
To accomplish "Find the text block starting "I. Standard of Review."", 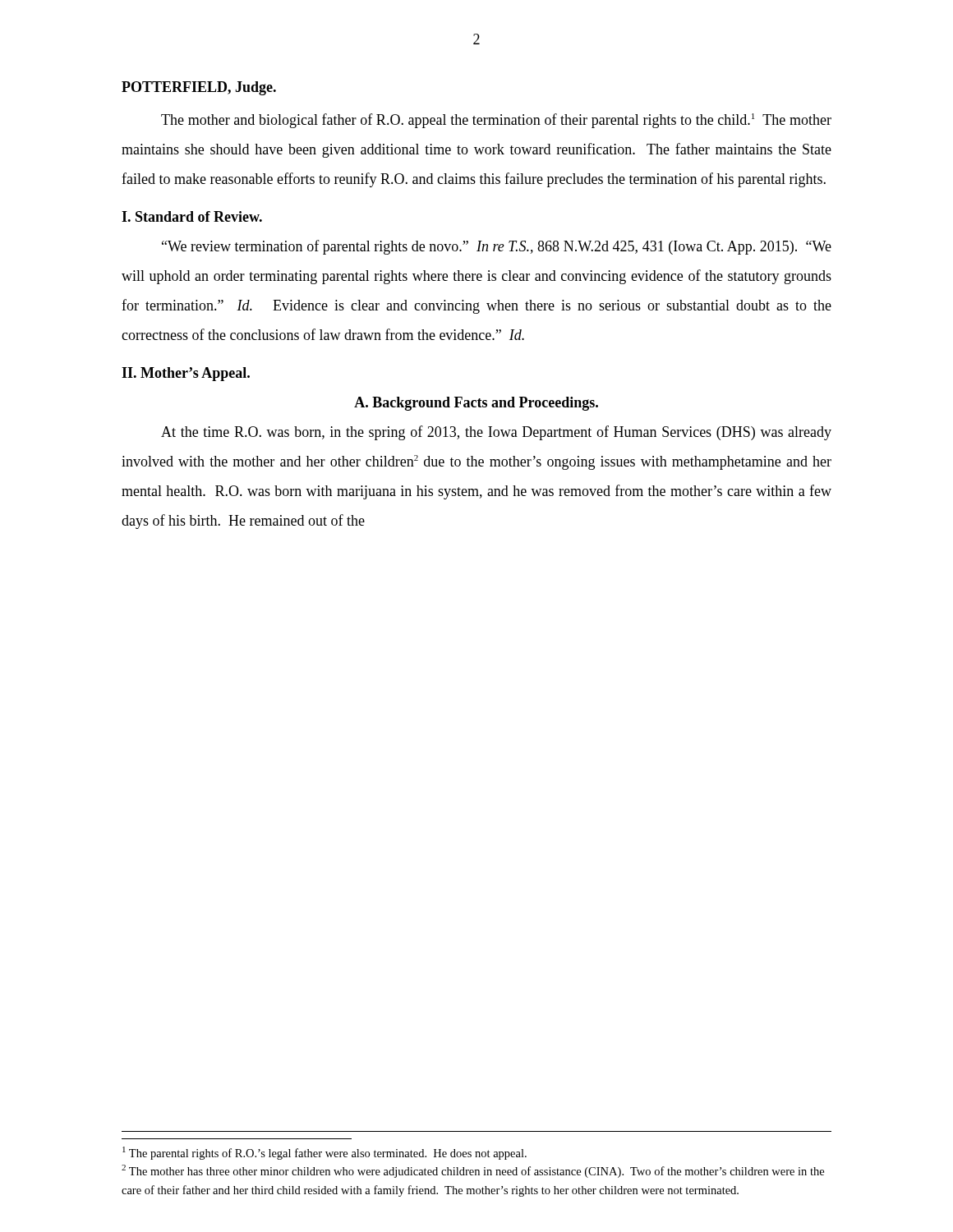I will click(x=192, y=217).
